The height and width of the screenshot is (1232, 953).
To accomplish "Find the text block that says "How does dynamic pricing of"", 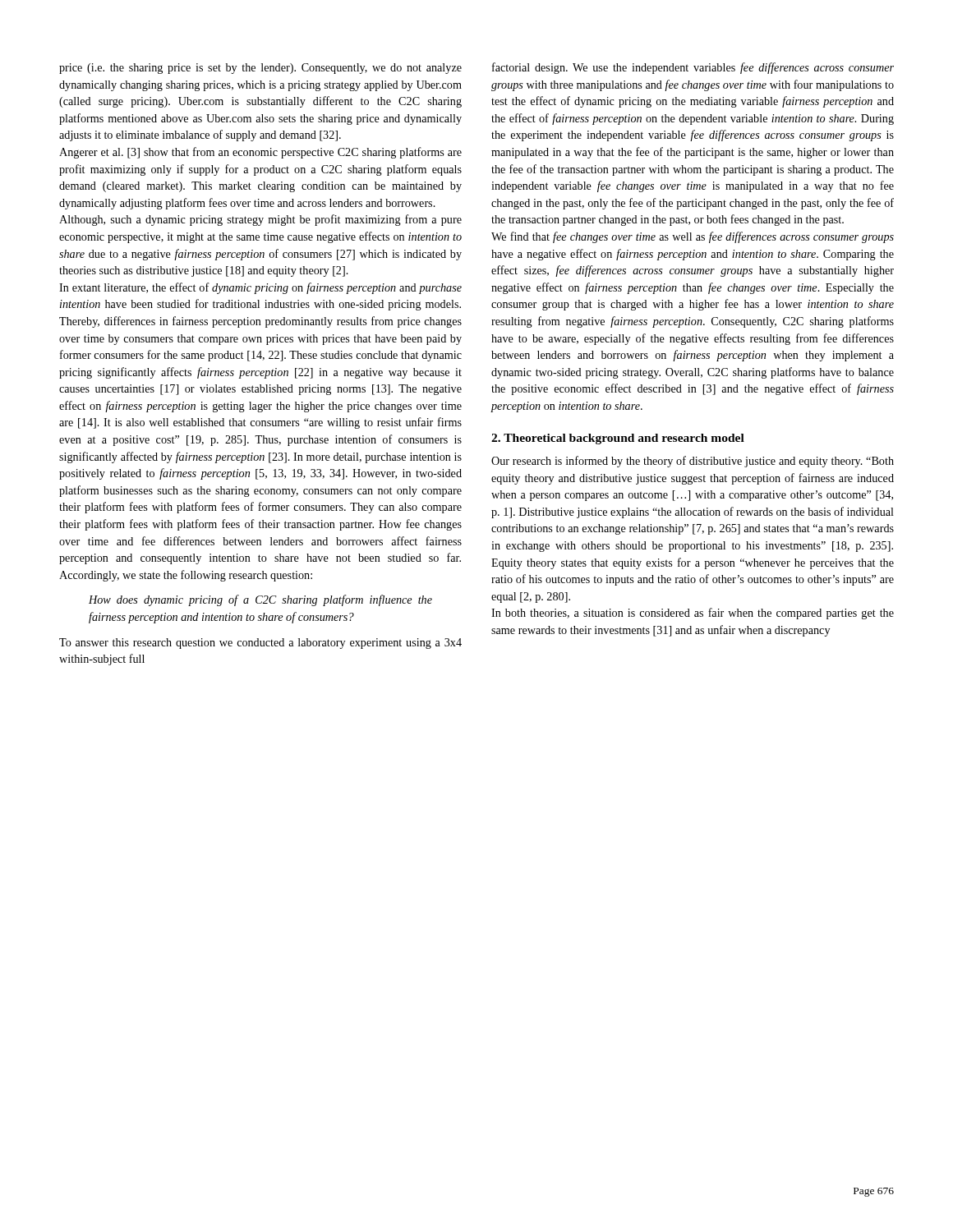I will pyautogui.click(x=260, y=609).
